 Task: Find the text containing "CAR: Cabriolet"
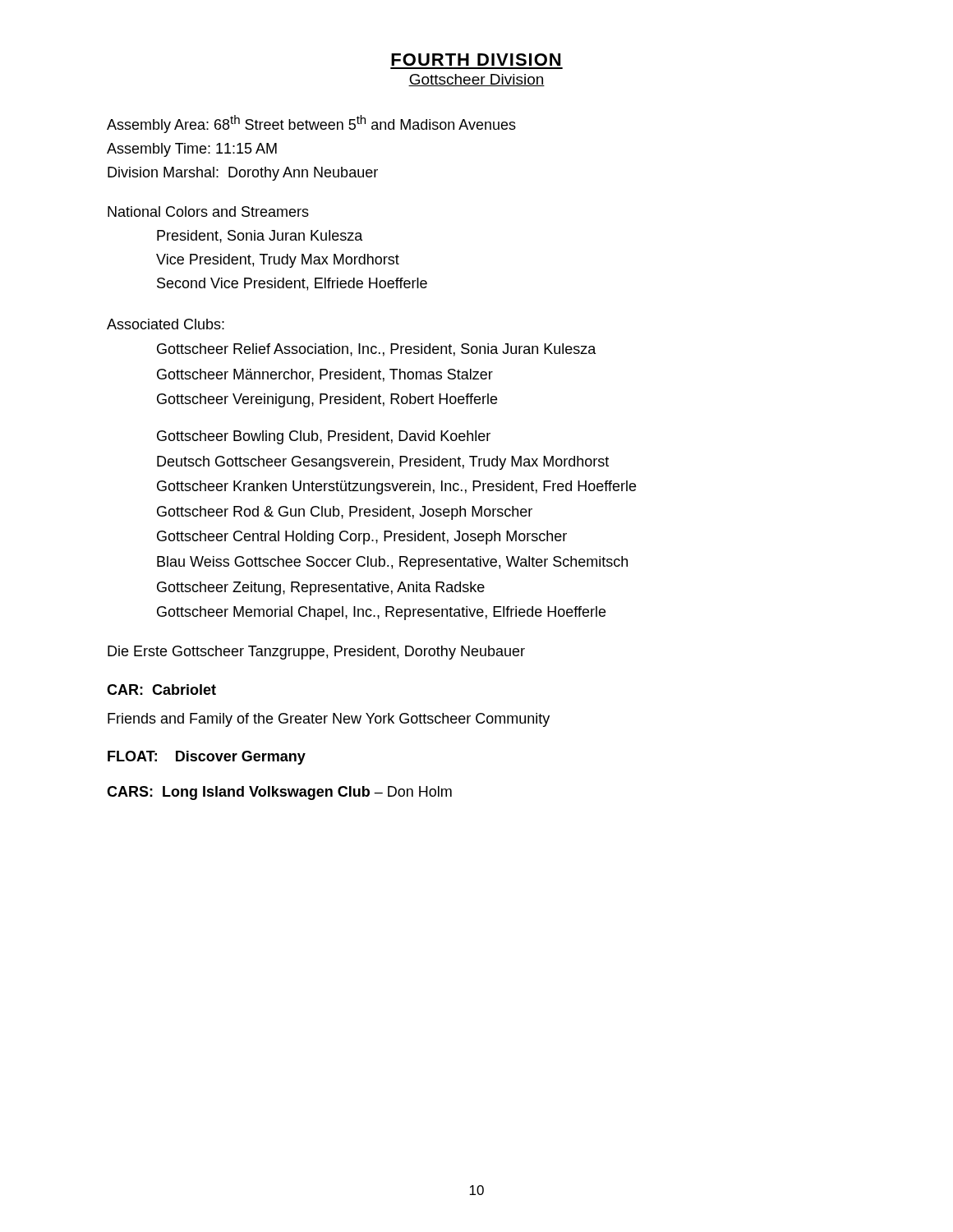click(x=161, y=689)
